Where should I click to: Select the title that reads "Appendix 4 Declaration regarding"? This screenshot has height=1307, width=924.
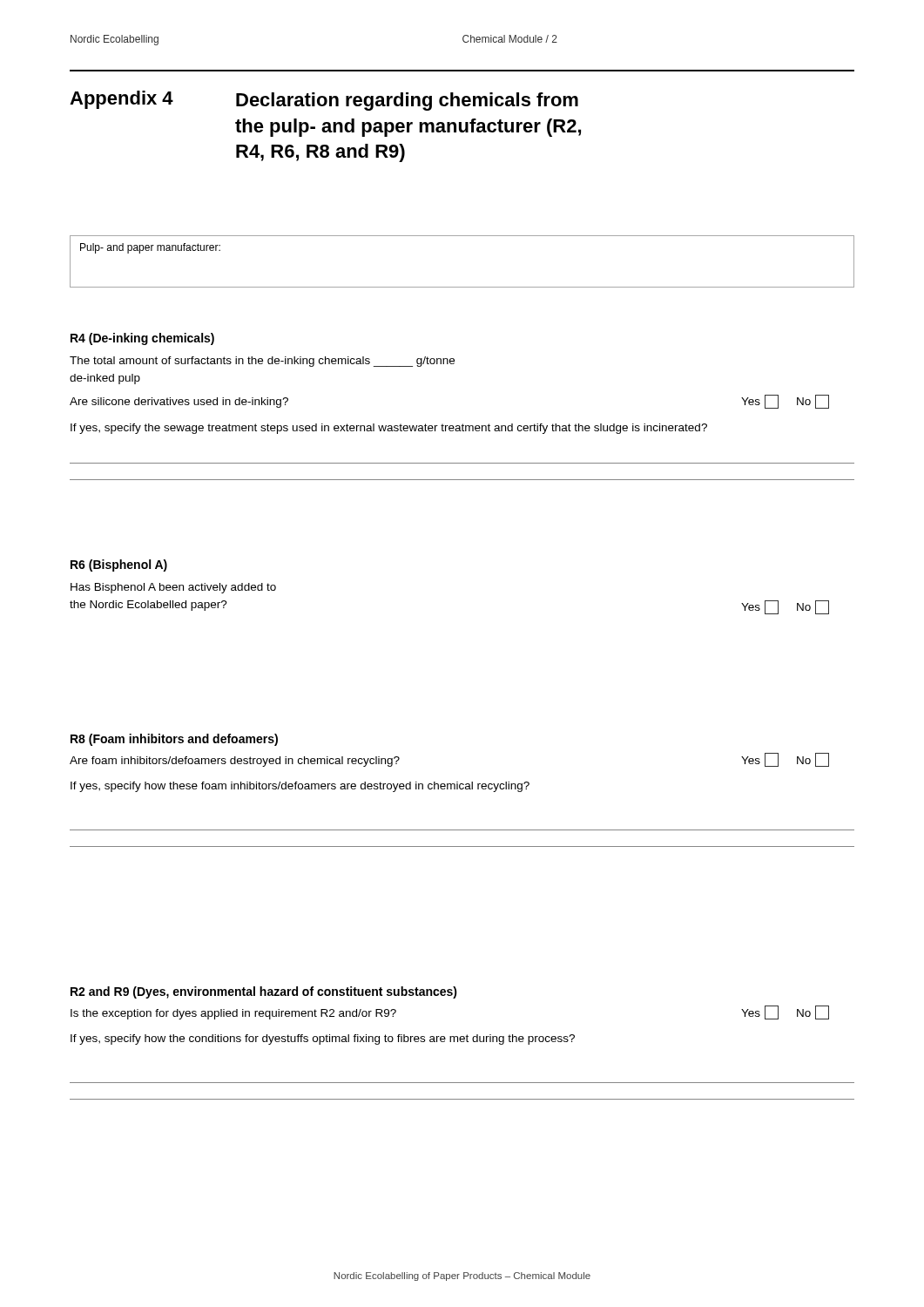(326, 126)
